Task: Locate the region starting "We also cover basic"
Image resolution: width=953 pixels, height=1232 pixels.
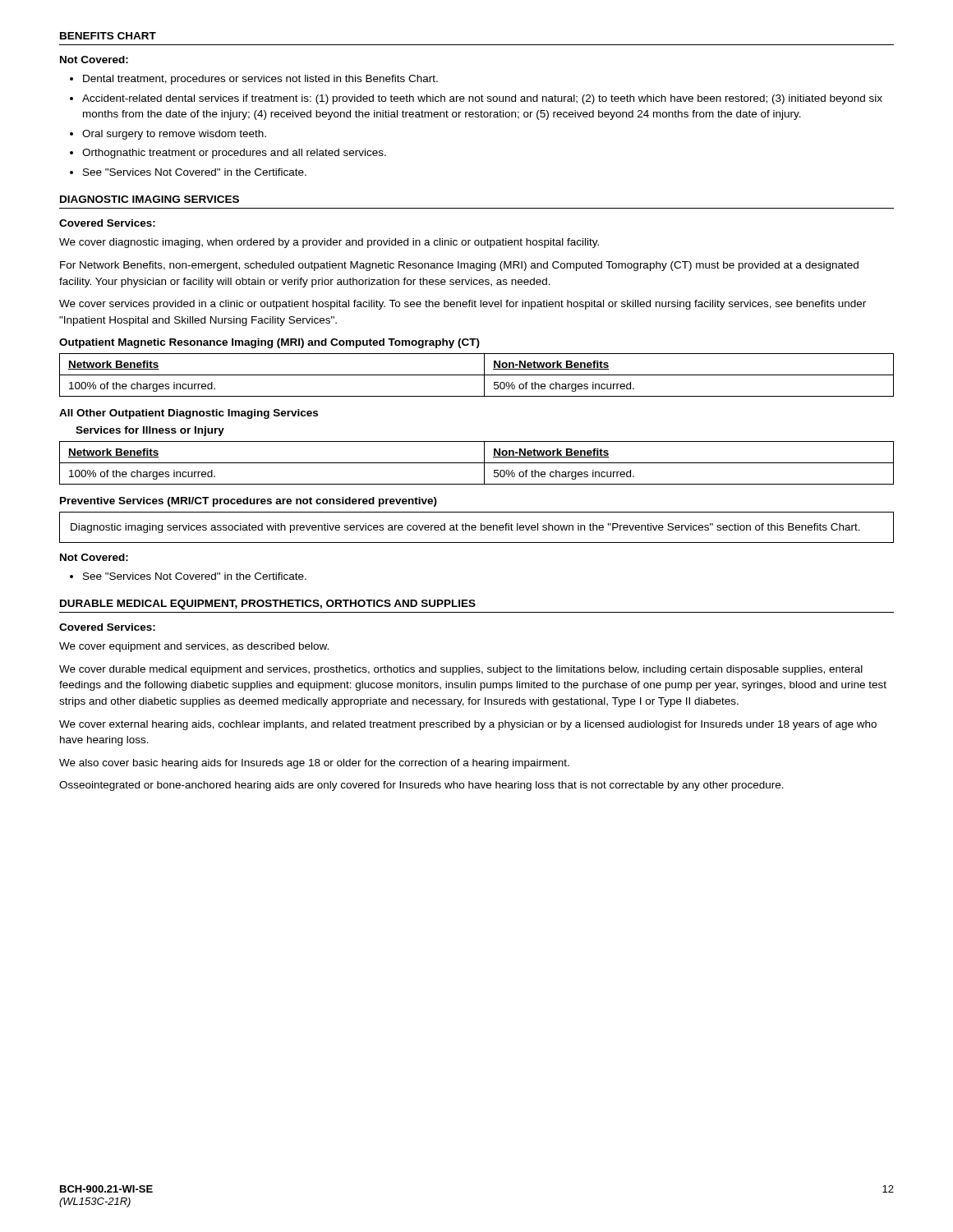Action: coord(315,762)
